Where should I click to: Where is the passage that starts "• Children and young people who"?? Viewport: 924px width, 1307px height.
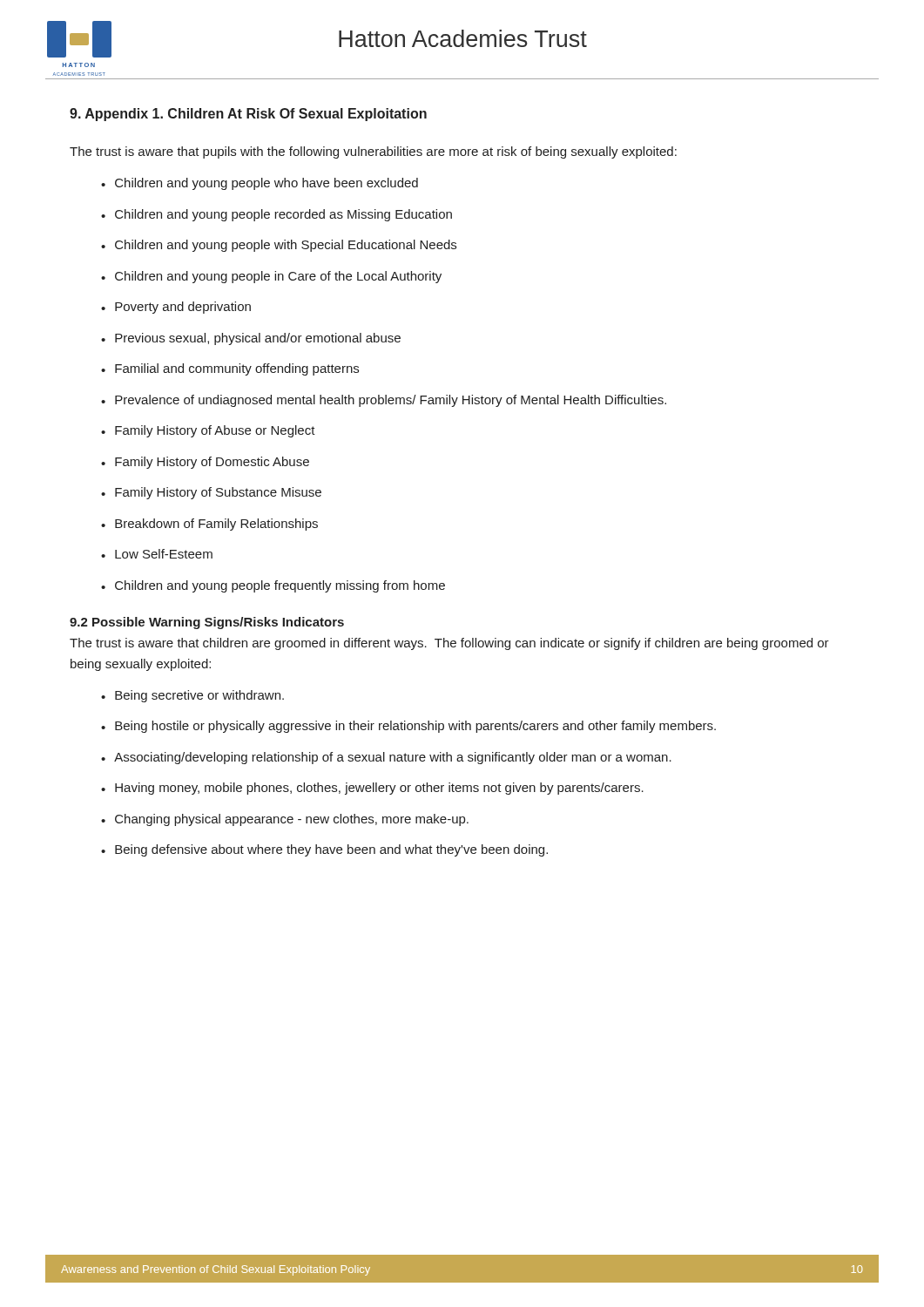coord(260,184)
